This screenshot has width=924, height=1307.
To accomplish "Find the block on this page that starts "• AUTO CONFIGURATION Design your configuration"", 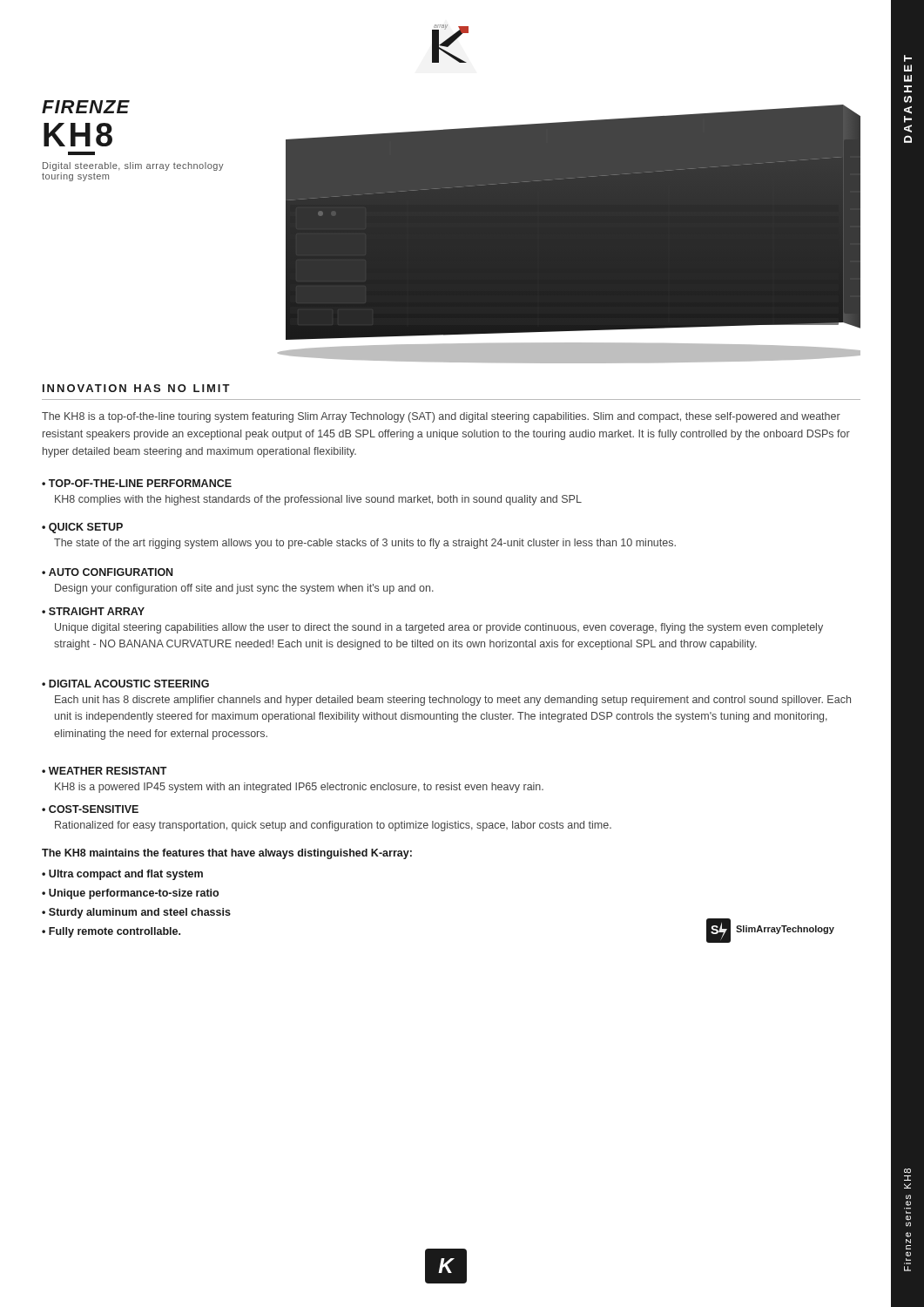I will coord(107,572).
